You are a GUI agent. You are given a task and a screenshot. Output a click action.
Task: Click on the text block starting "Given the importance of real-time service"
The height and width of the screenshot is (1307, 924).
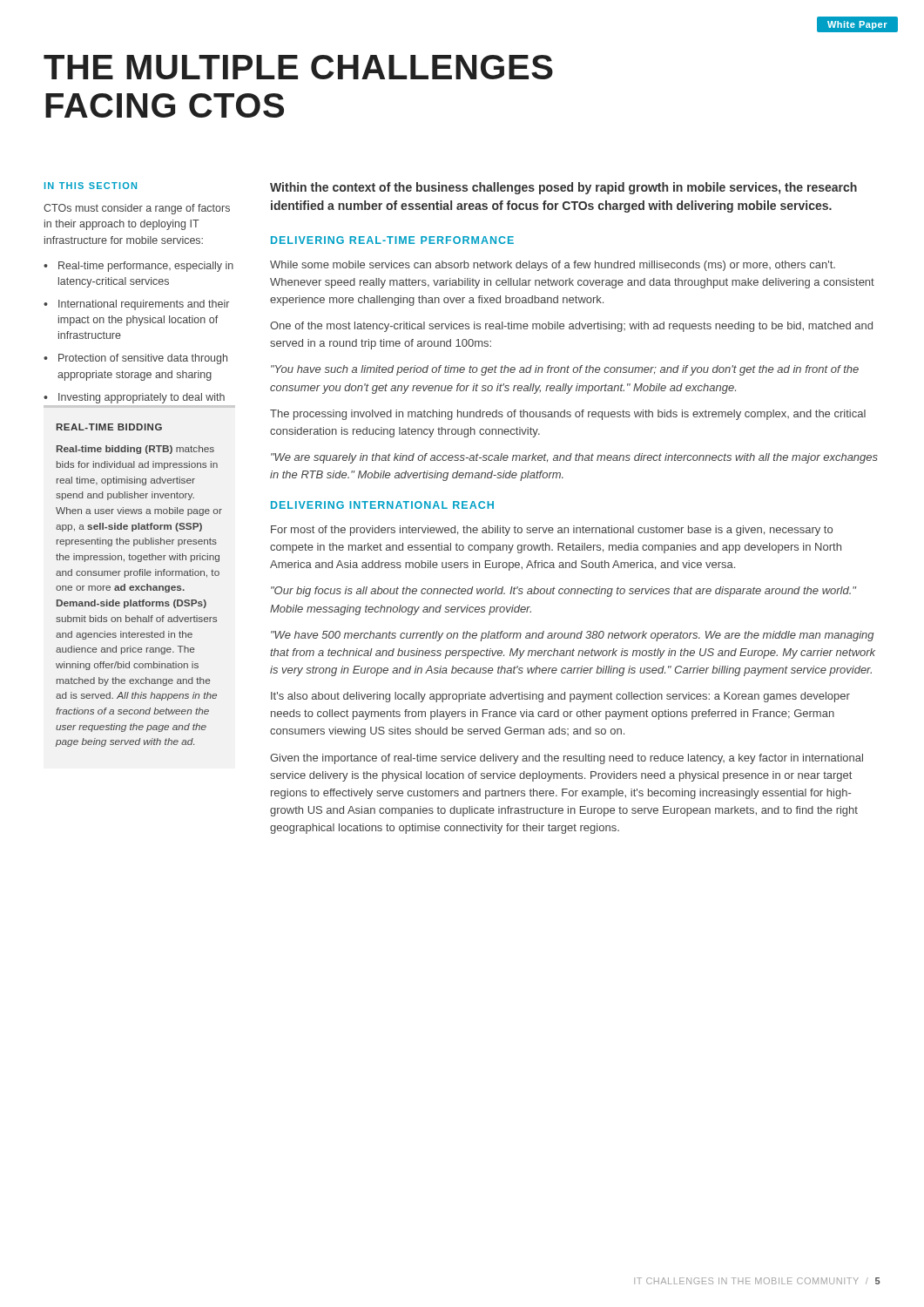pyautogui.click(x=567, y=792)
